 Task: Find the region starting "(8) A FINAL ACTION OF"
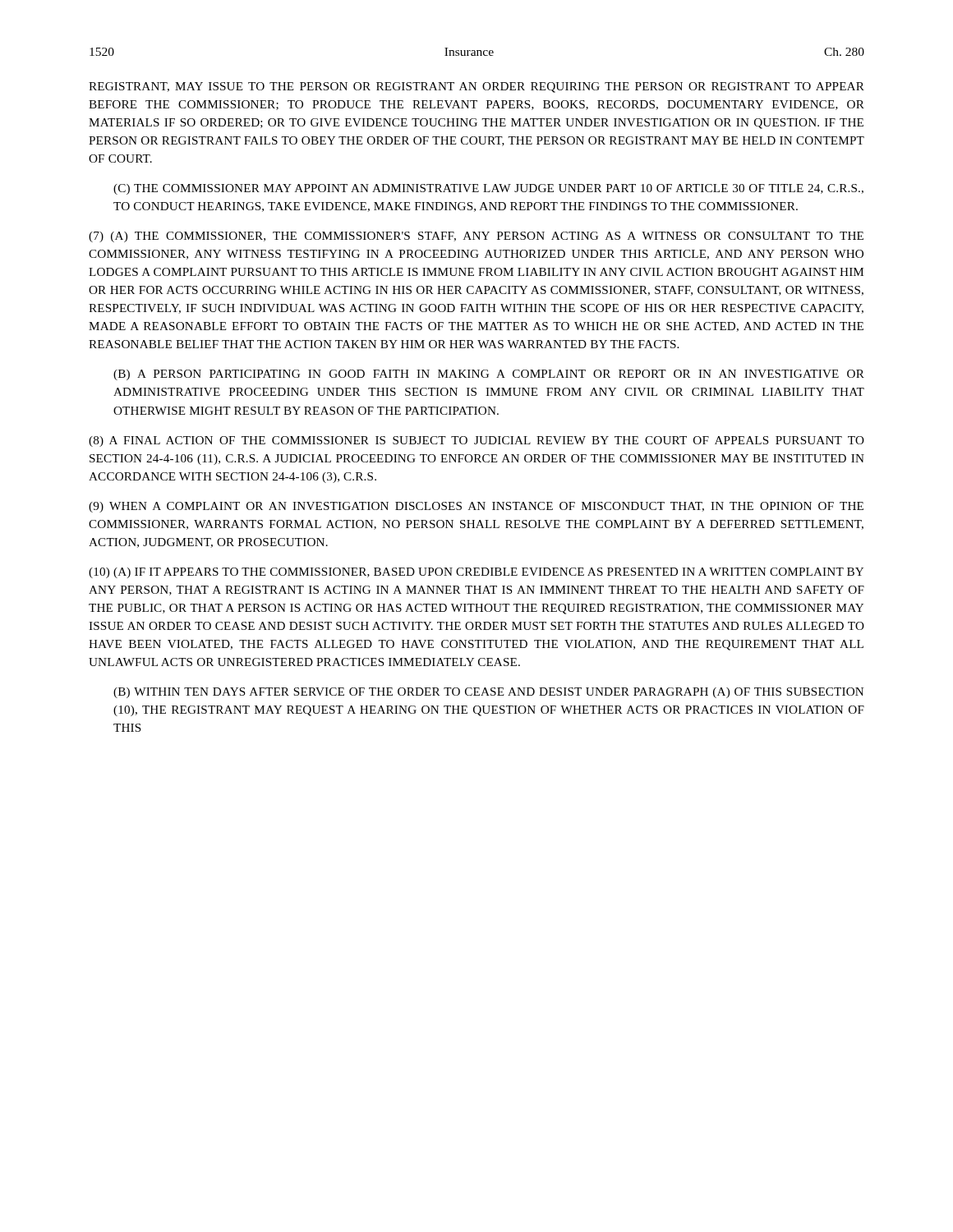476,458
